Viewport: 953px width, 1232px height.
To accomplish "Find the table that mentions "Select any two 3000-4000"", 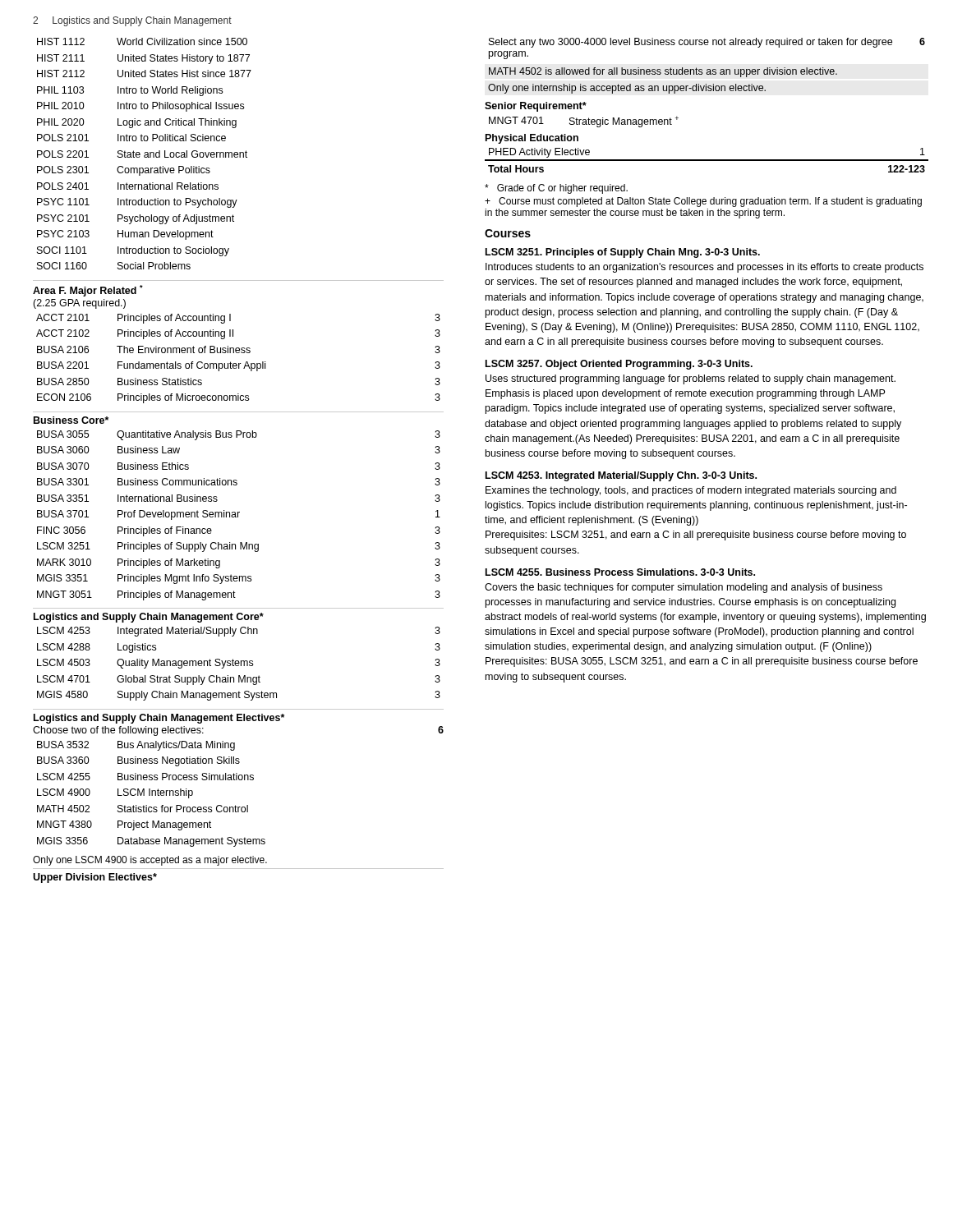I will pos(707,48).
